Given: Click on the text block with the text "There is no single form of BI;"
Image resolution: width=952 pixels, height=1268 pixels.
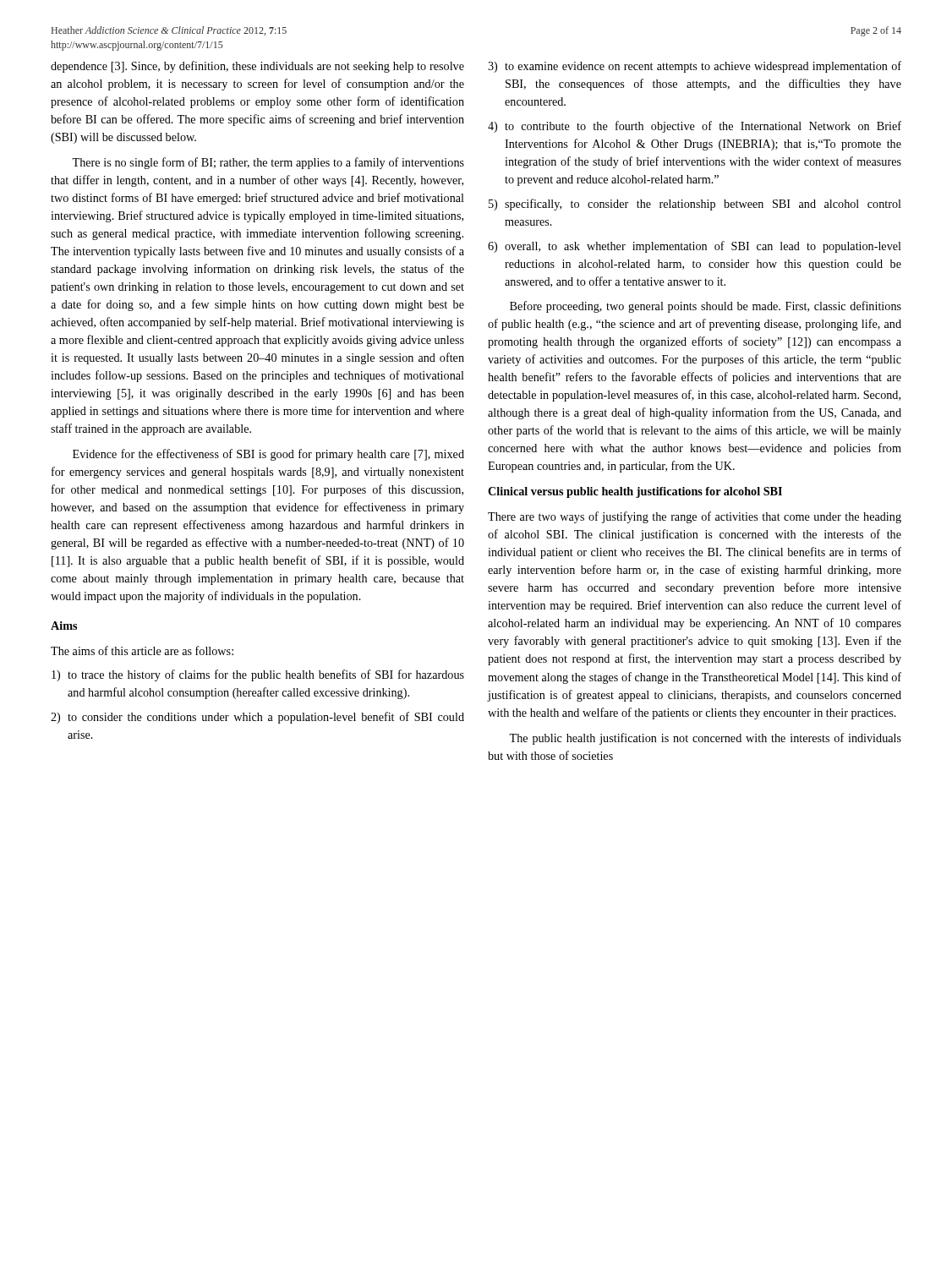Looking at the screenshot, I should pos(257,296).
